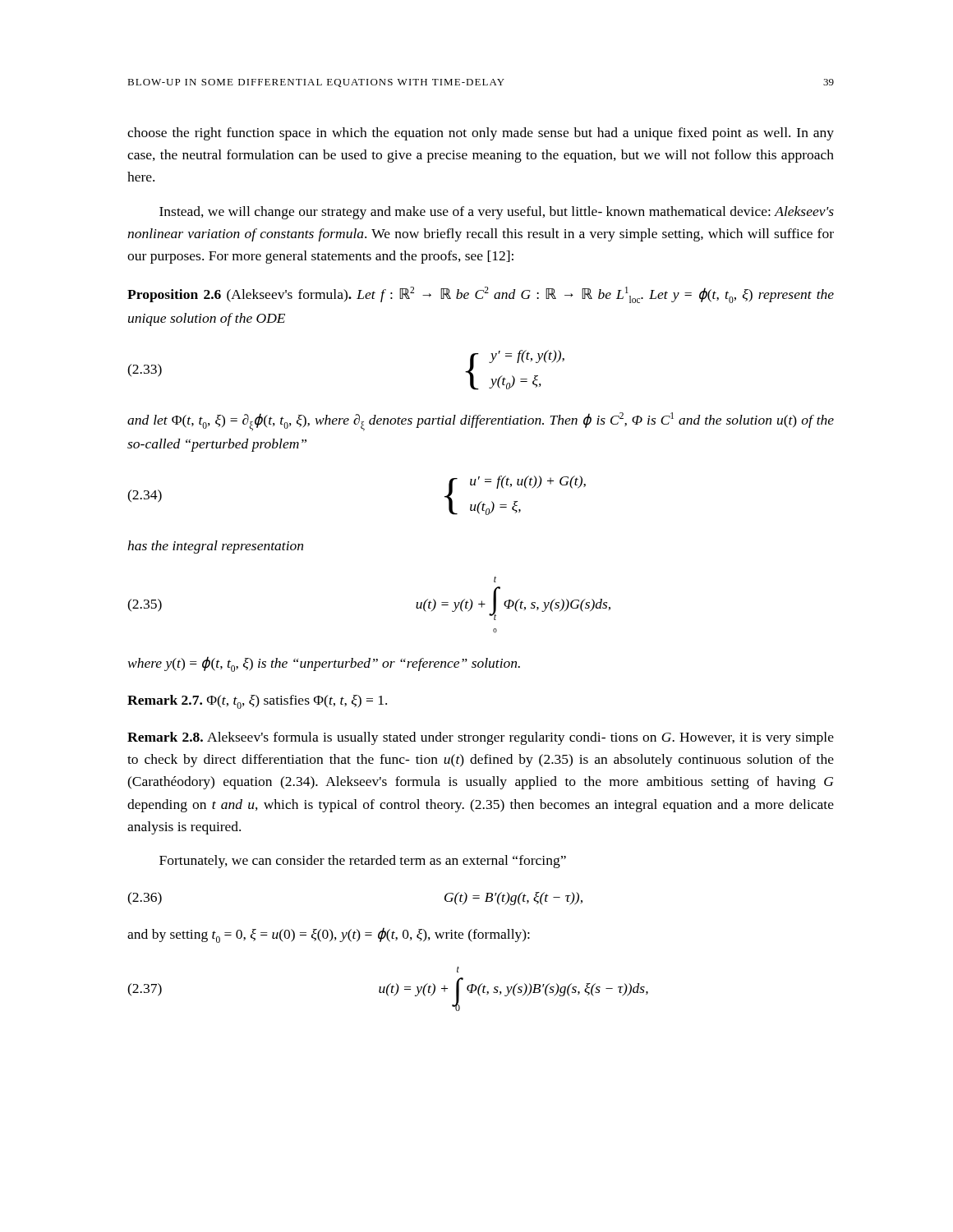Viewport: 953px width, 1232px height.
Task: Select the text block starting "Instead, we will change our strategy and"
Action: 481,233
